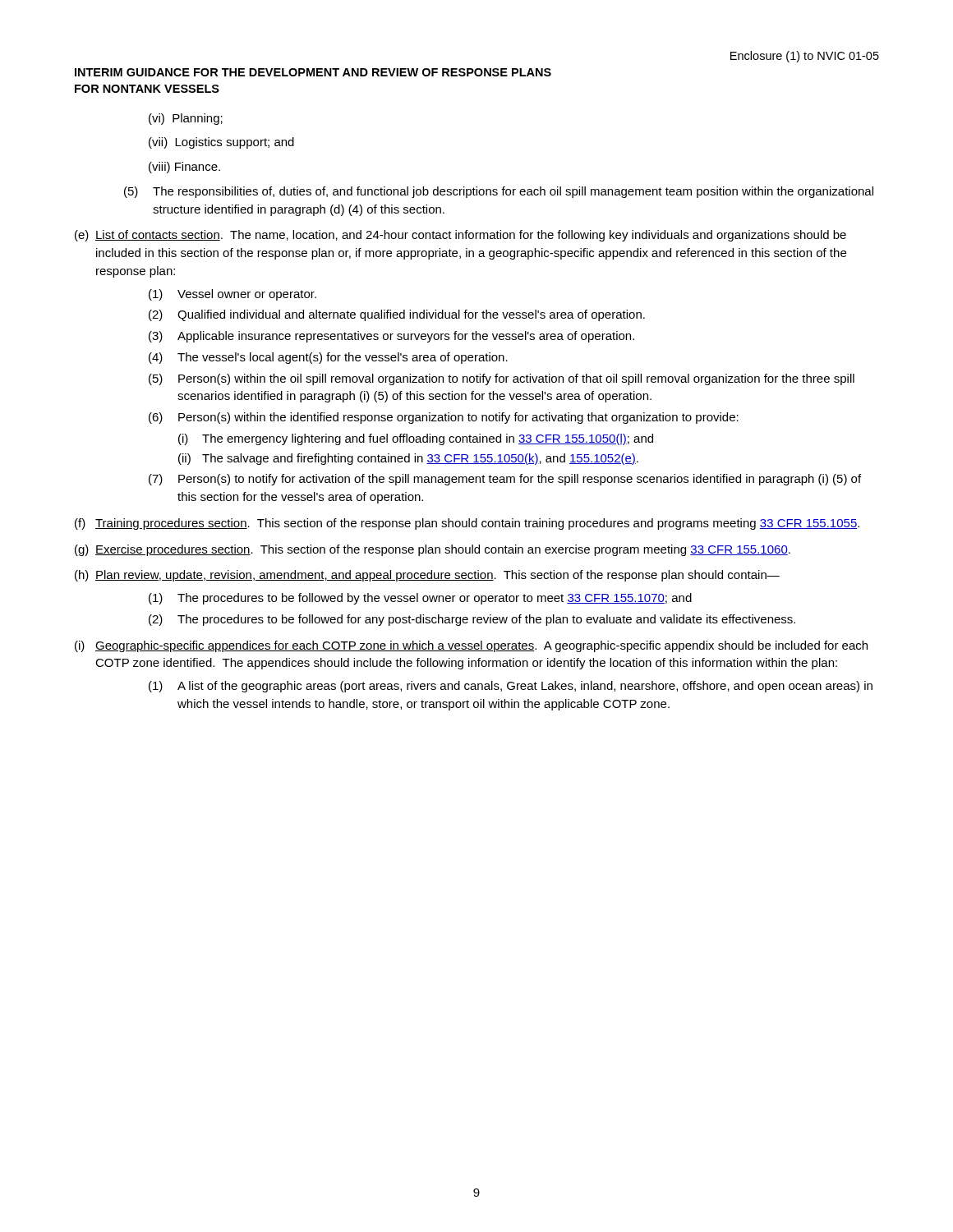
Task: Where is the passage that starts "(g) Exercise procedures section. This section"?
Action: tap(476, 549)
